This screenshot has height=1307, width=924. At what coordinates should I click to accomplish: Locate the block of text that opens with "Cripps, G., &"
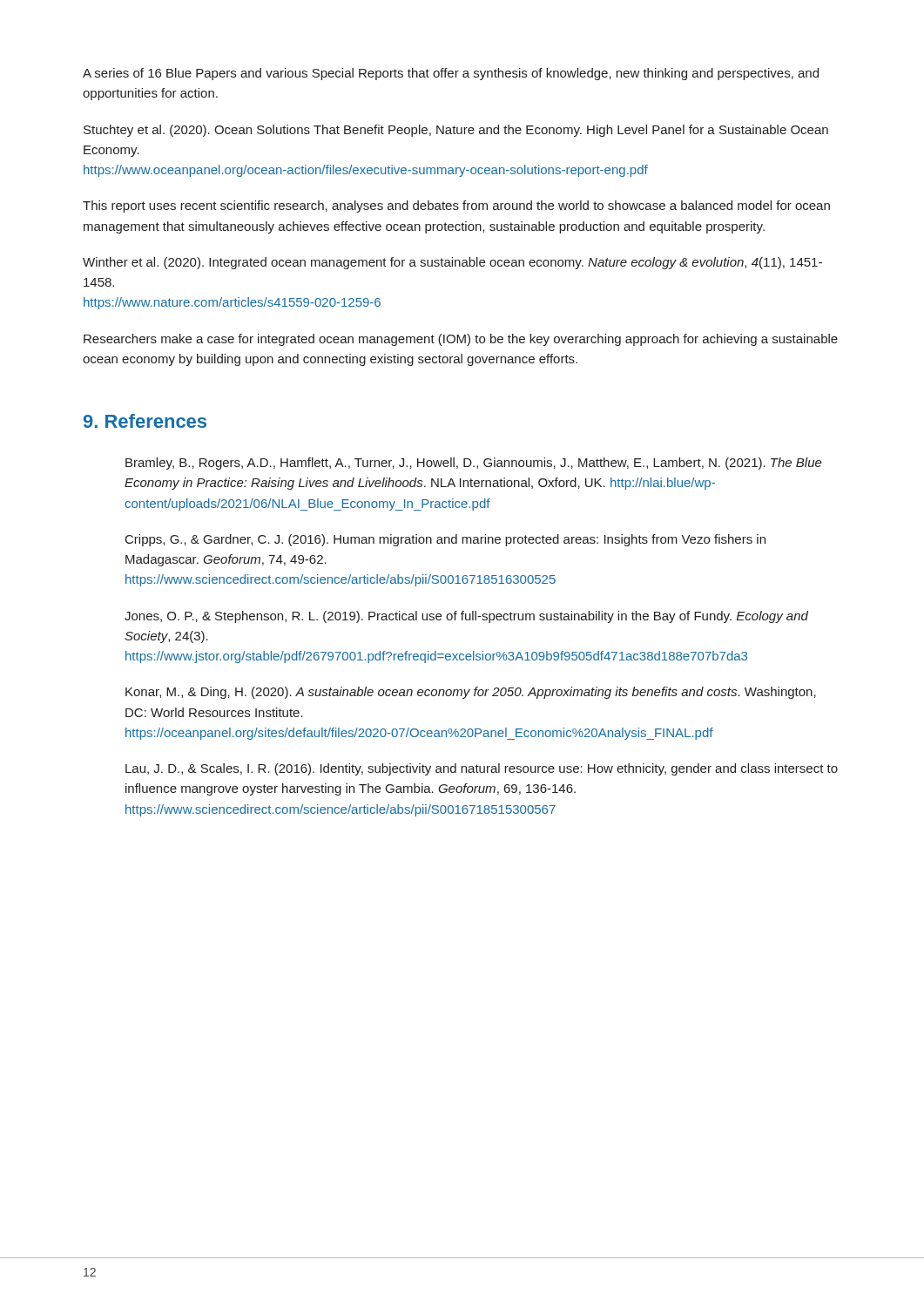coord(445,540)
